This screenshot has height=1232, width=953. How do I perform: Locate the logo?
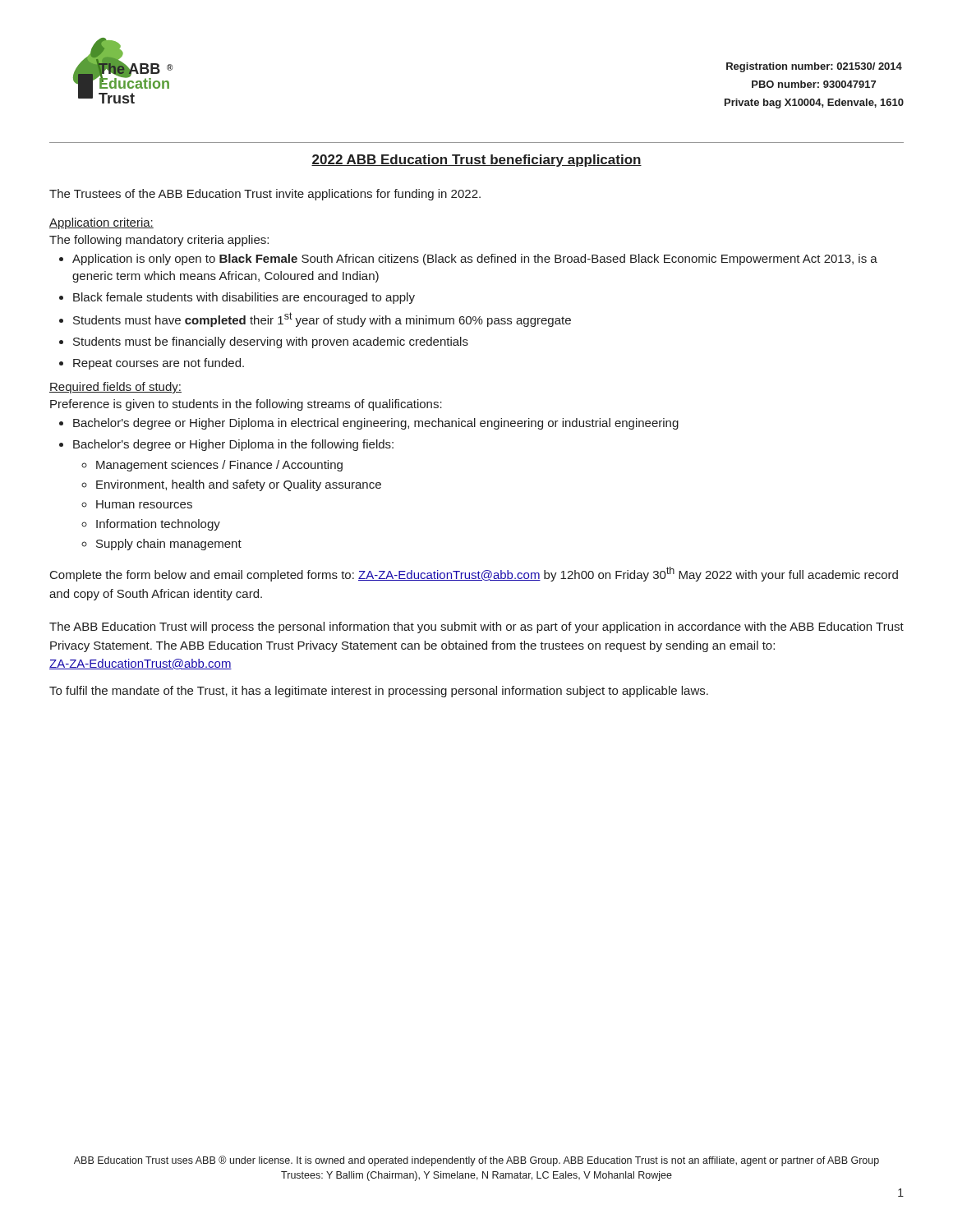pyautogui.click(x=136, y=69)
